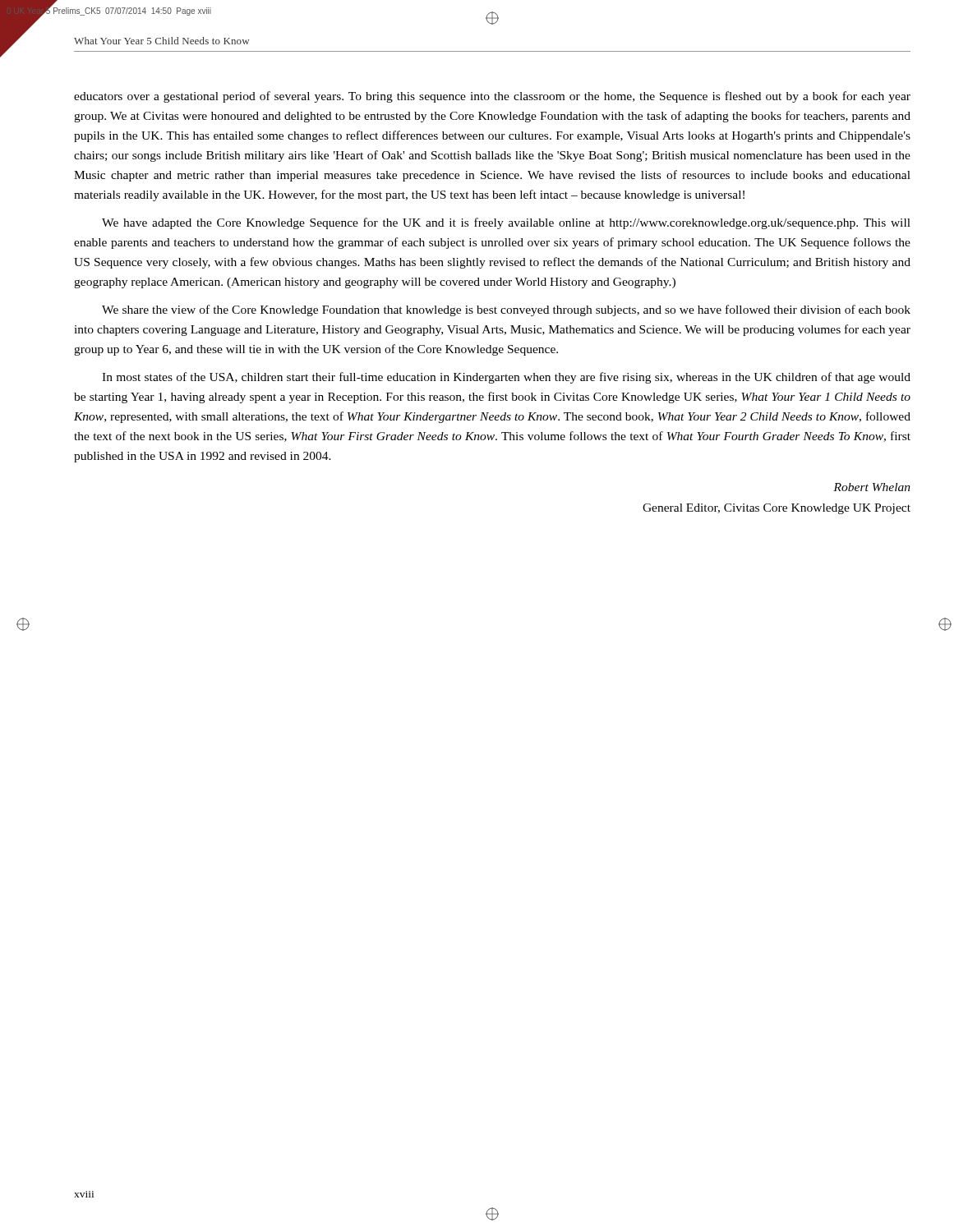Image resolution: width=968 pixels, height=1232 pixels.
Task: Find the block on this page that starts "educators over a"
Action: point(492,145)
